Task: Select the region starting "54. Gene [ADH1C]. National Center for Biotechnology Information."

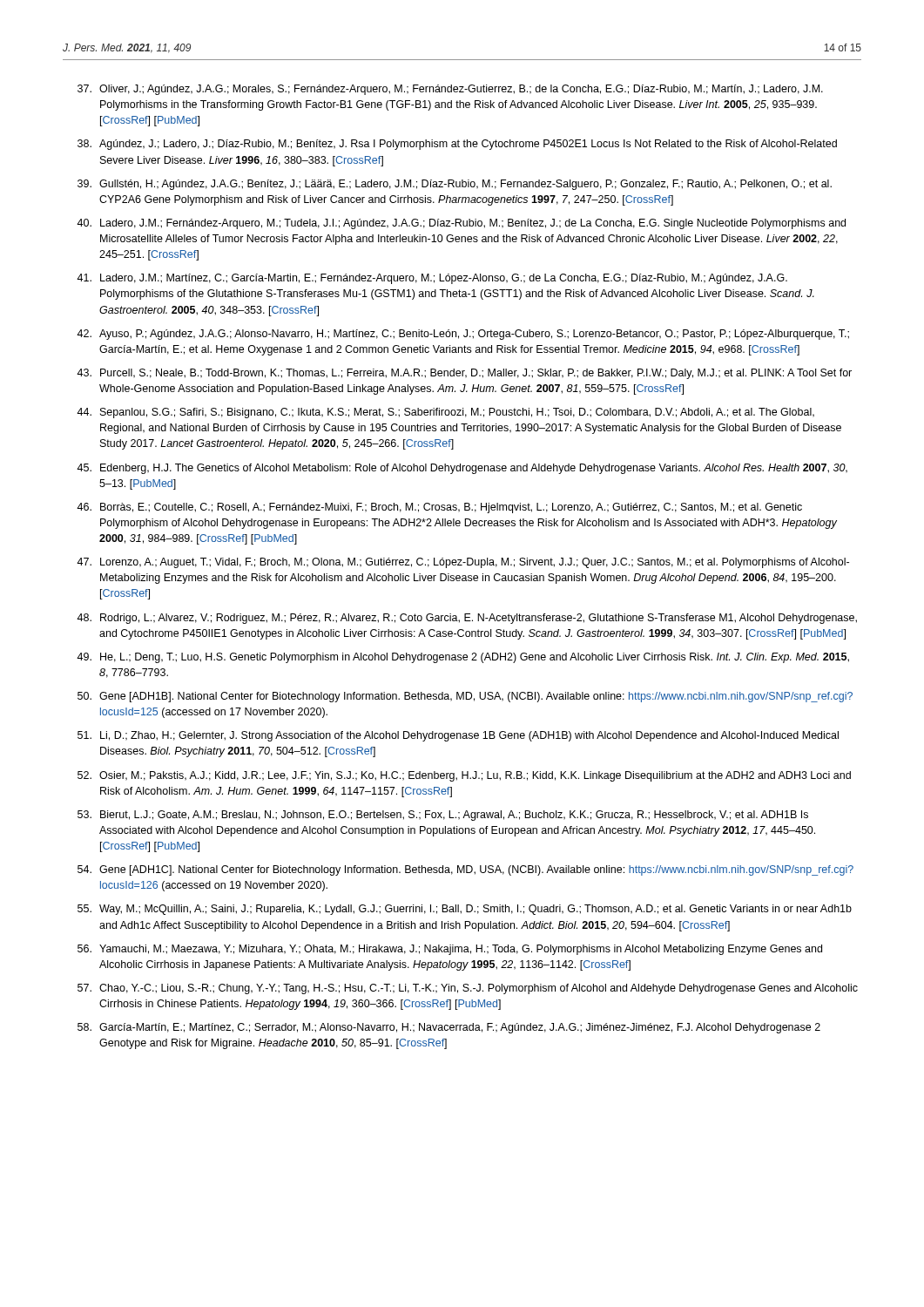Action: [x=462, y=878]
